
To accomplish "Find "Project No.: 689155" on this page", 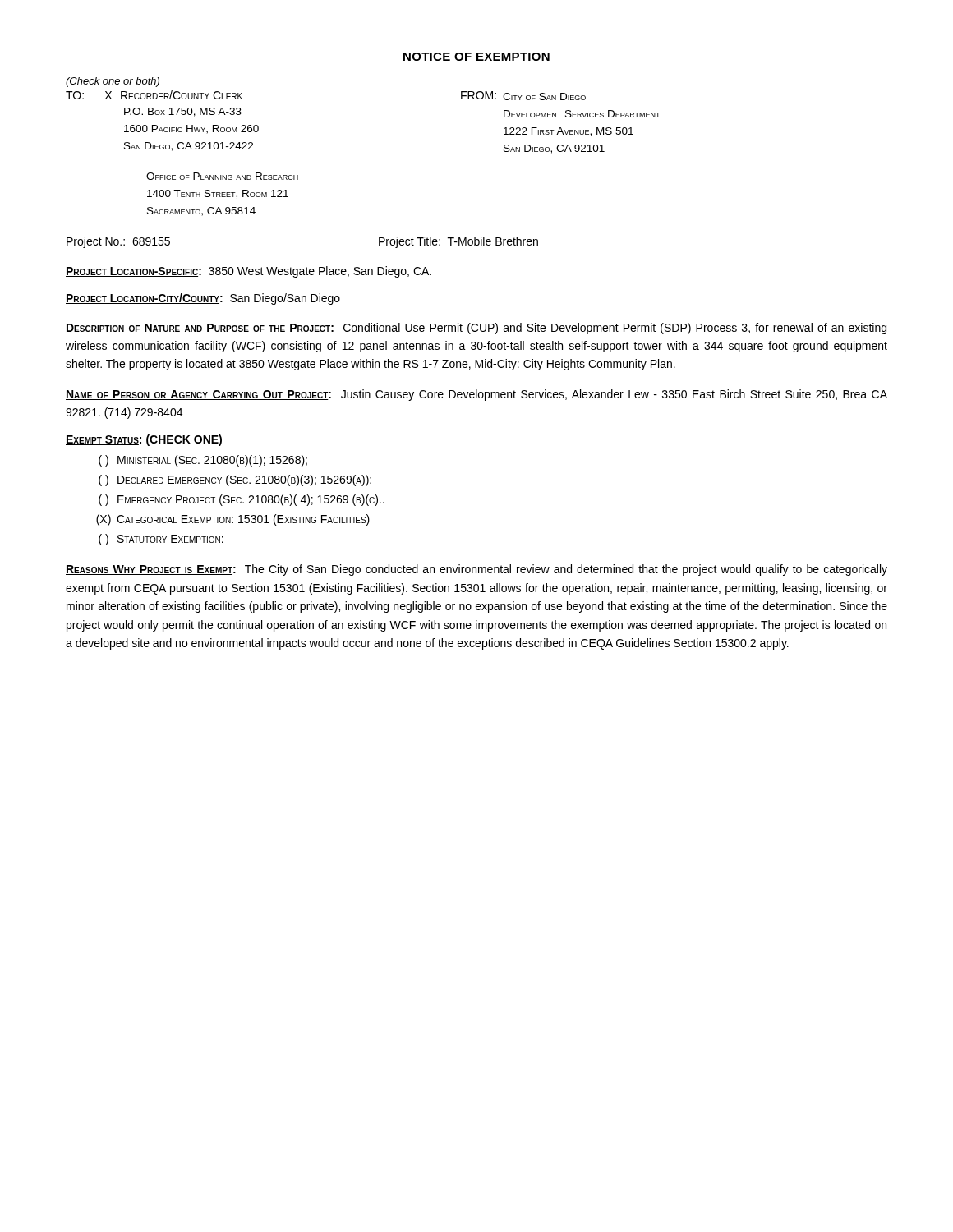I will point(118,241).
